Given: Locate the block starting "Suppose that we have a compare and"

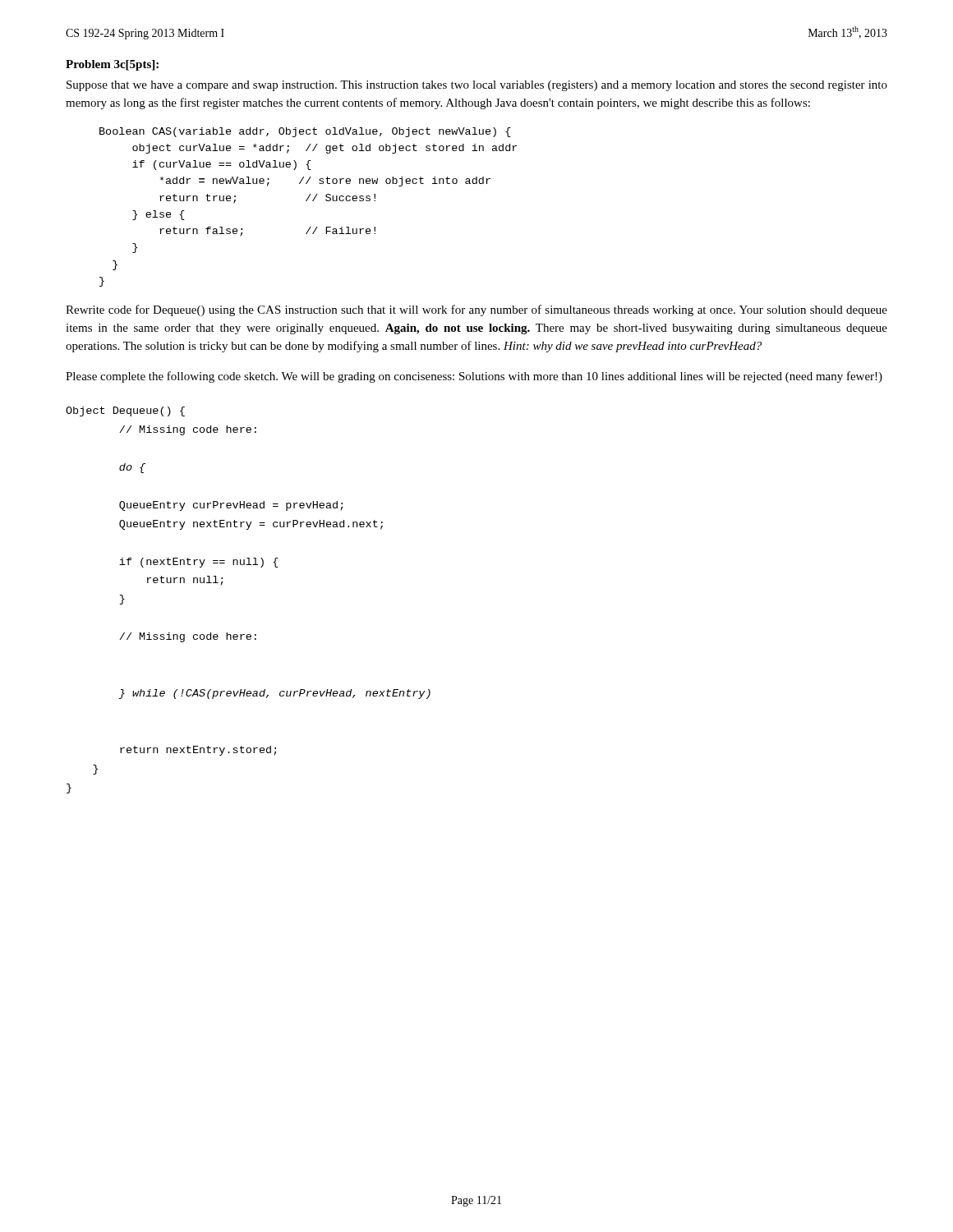Looking at the screenshot, I should 476,94.
